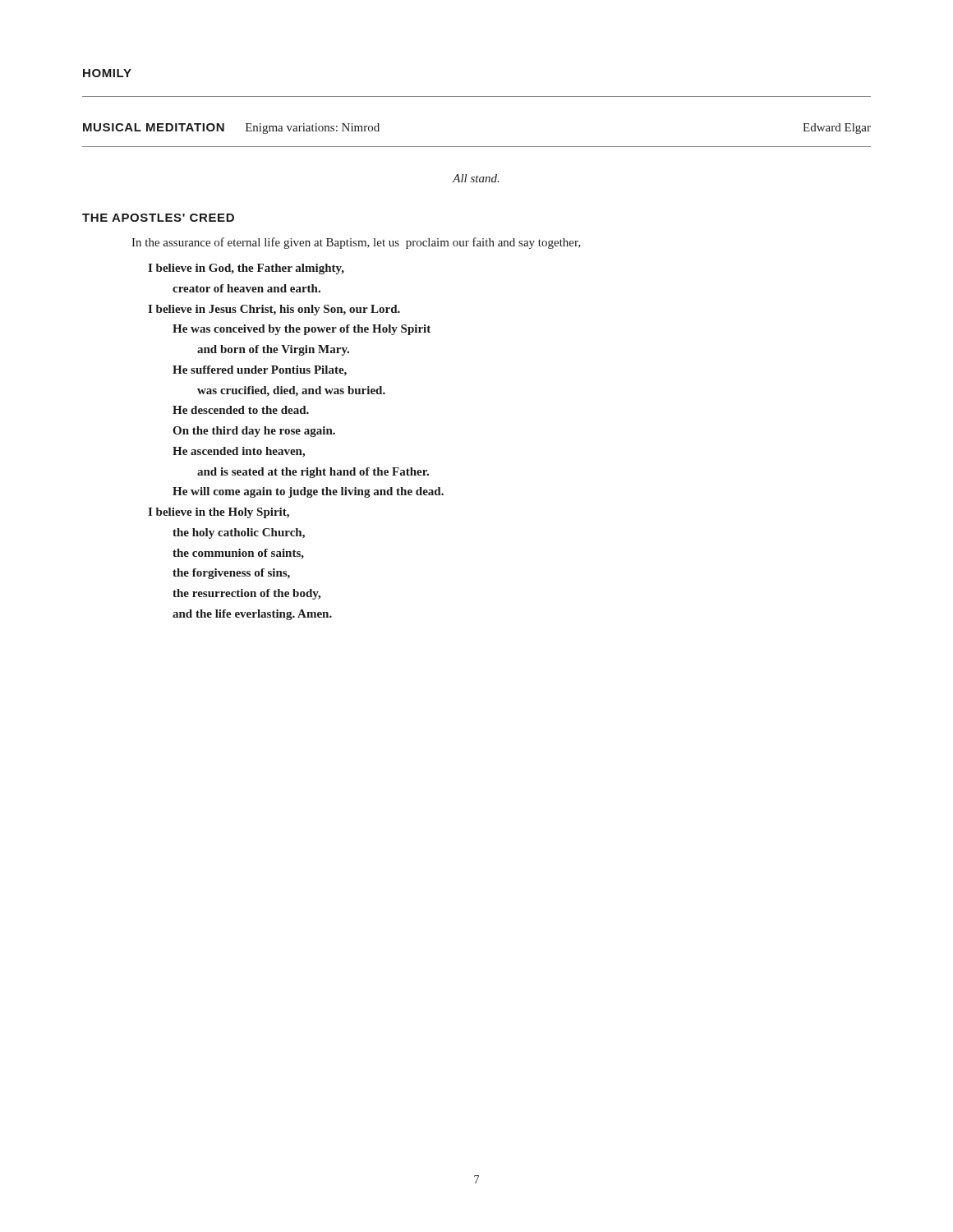Image resolution: width=953 pixels, height=1232 pixels.
Task: Locate the text block with the text "I believe in God, the"
Action: (246, 269)
